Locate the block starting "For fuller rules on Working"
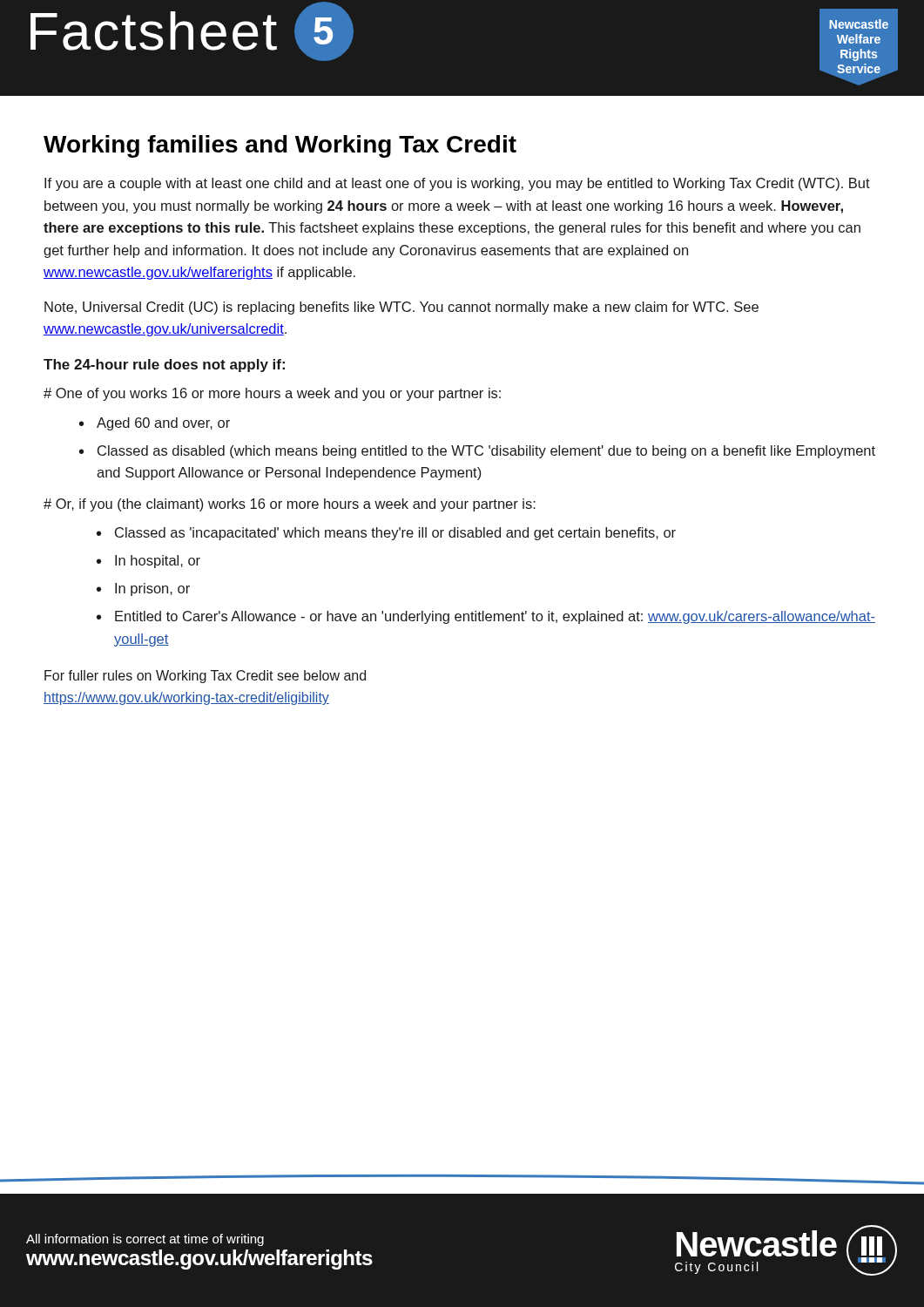The height and width of the screenshot is (1307, 924). tap(205, 687)
